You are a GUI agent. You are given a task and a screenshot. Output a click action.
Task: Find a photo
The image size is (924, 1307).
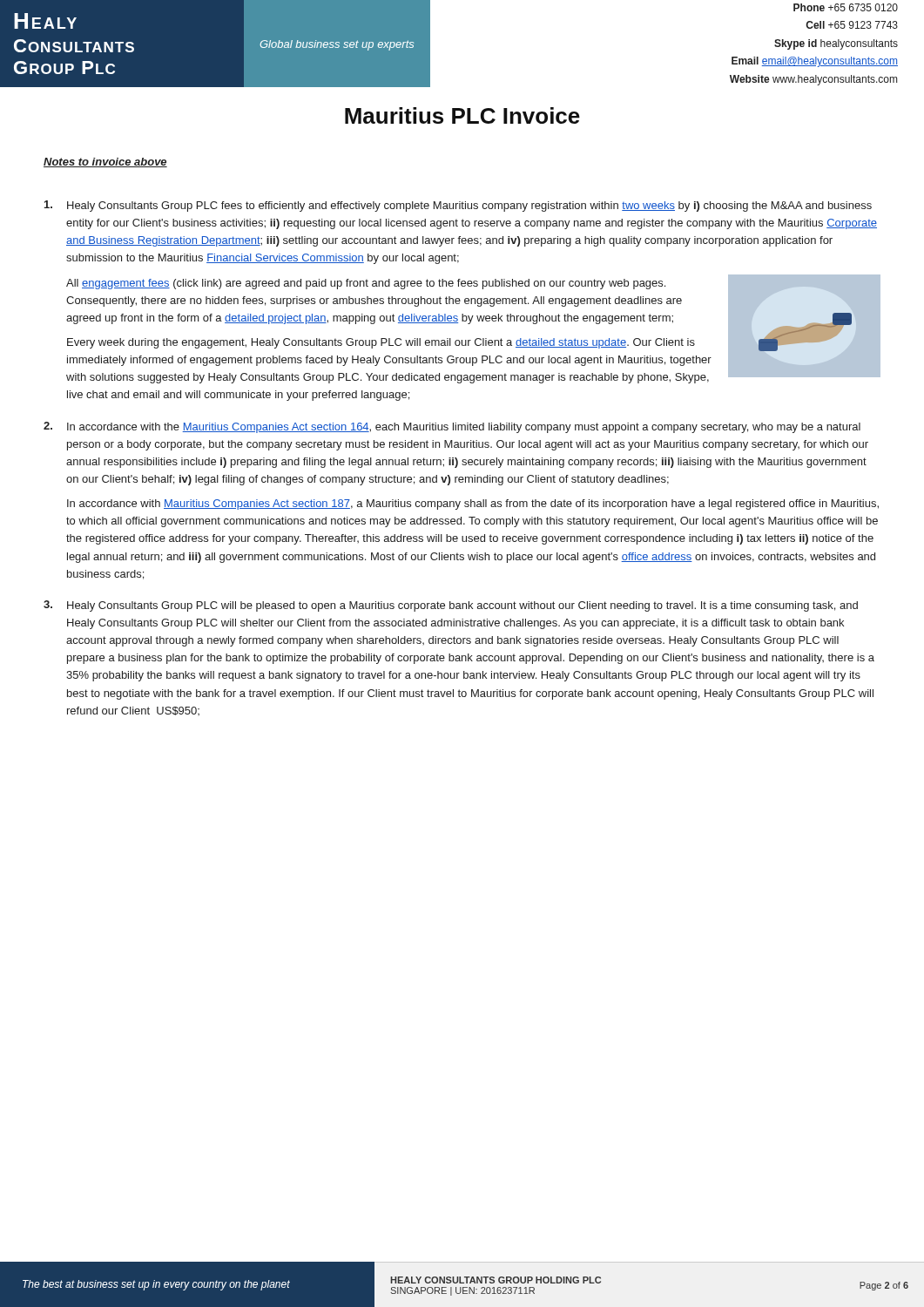pos(804,326)
